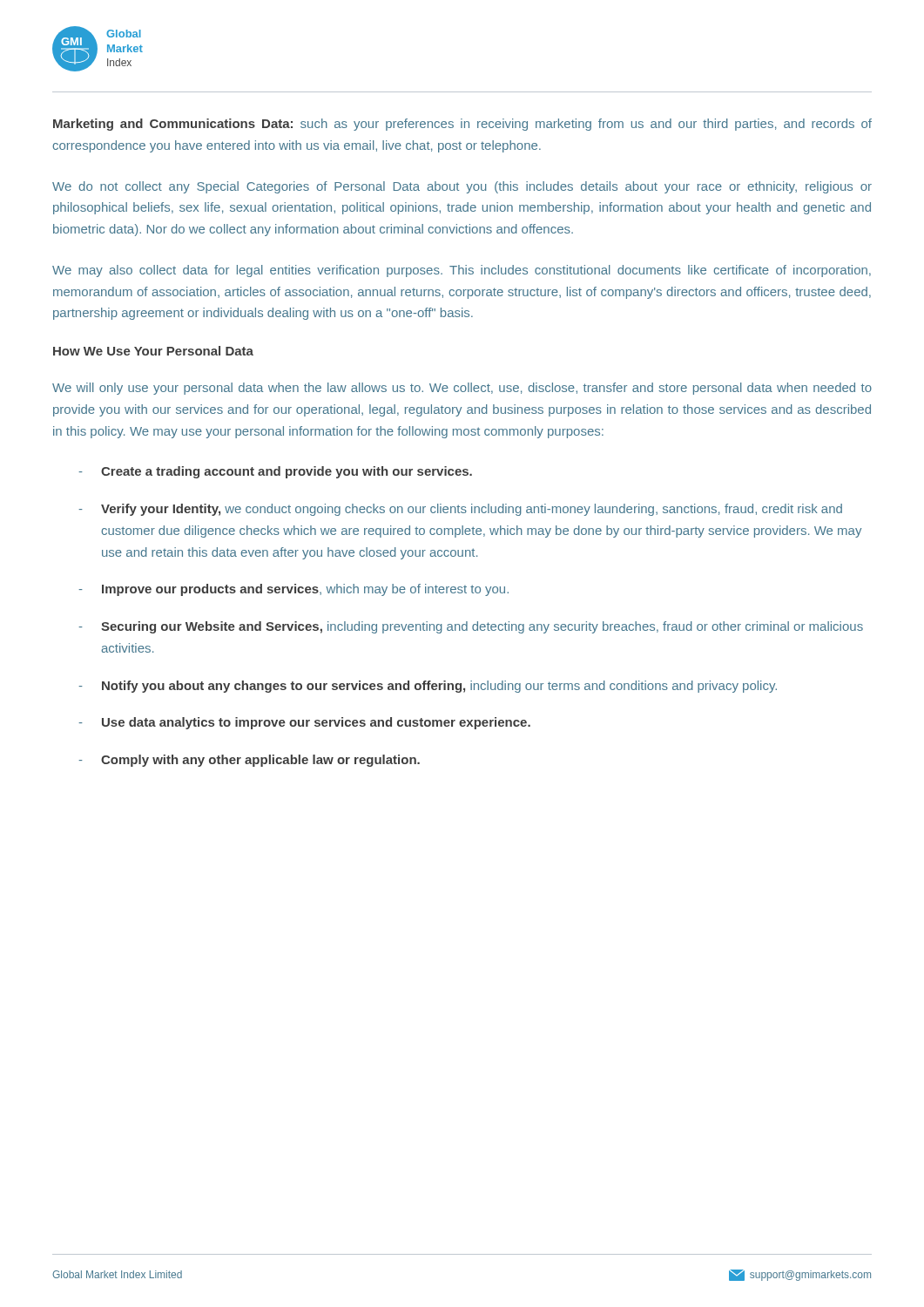Locate the block of text that opens with "- Securing our Website"
The height and width of the screenshot is (1307, 924).
tap(475, 638)
